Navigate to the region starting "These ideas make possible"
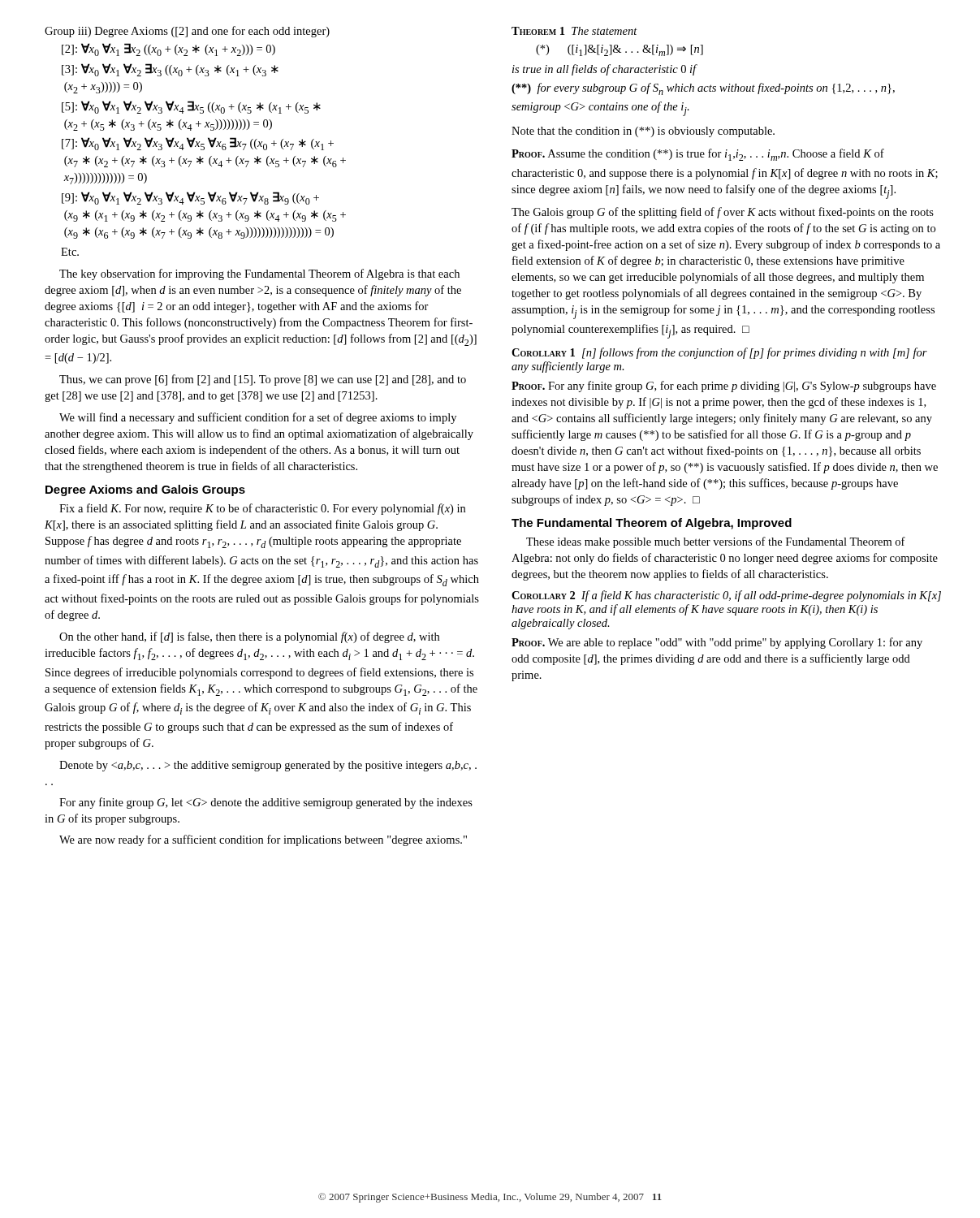The height and width of the screenshot is (1218, 980). click(x=727, y=558)
